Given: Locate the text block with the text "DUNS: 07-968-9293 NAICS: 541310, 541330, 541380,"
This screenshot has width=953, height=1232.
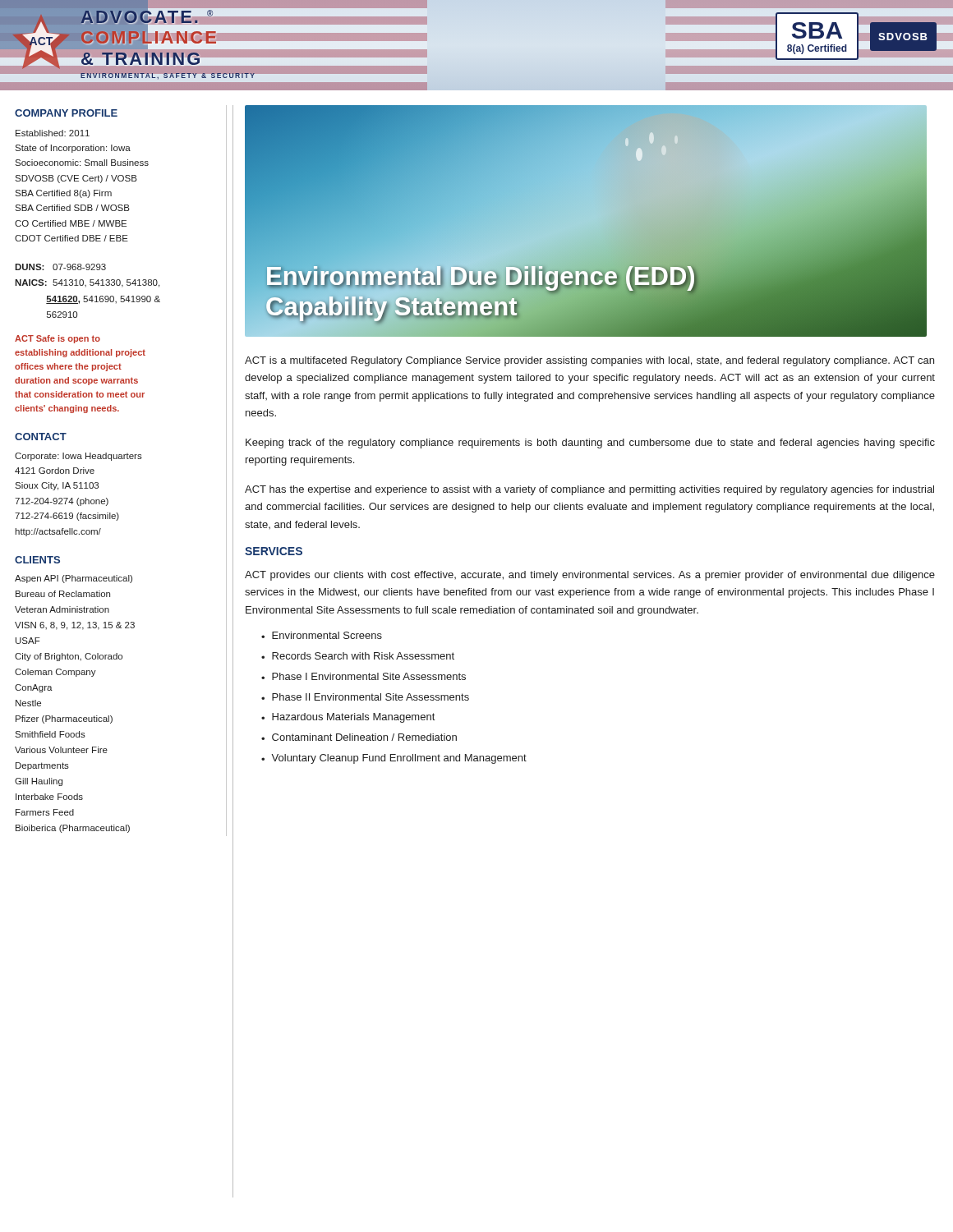Looking at the screenshot, I should tap(88, 291).
